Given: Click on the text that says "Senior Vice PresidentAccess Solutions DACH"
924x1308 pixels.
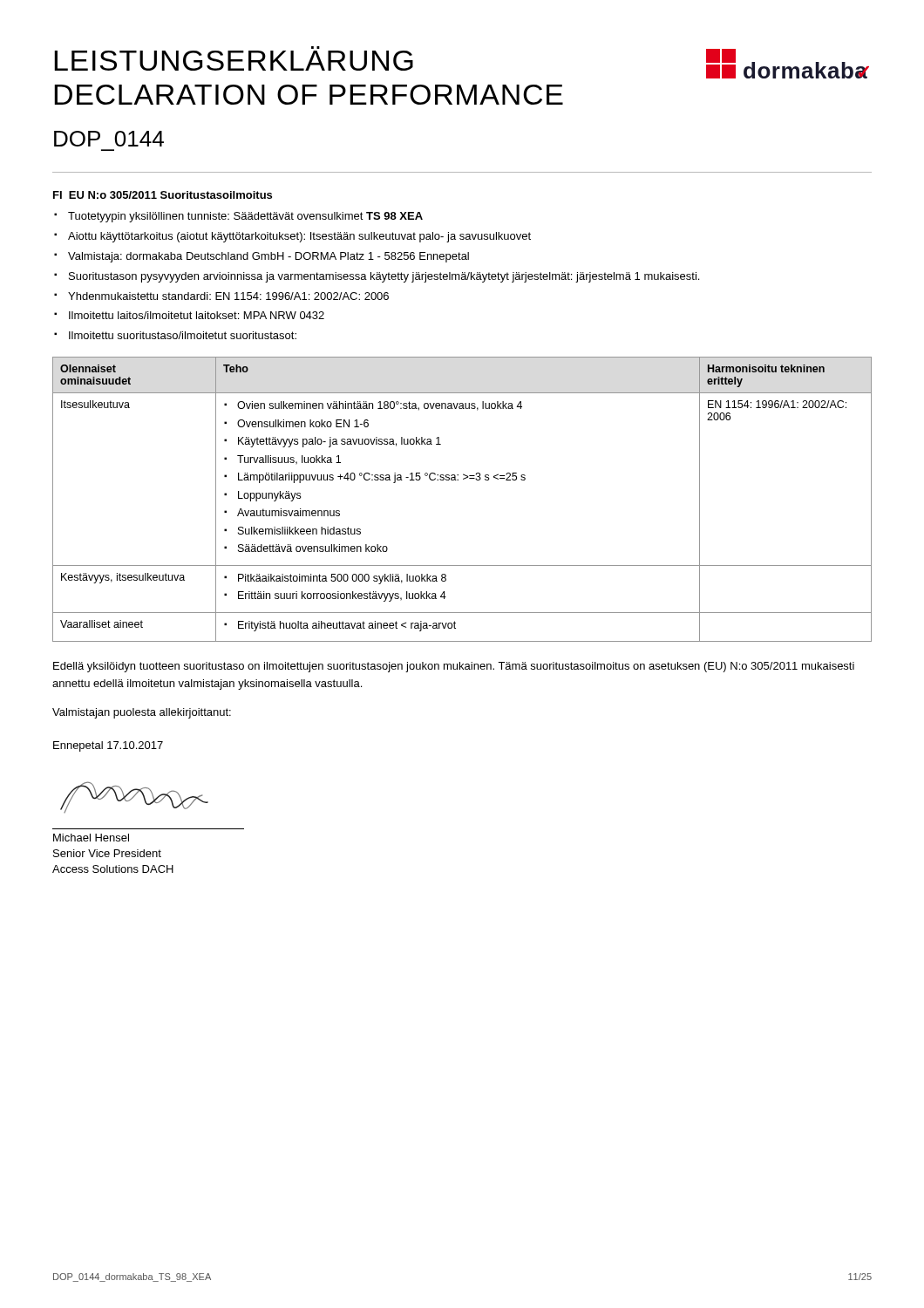Looking at the screenshot, I should click(x=113, y=861).
